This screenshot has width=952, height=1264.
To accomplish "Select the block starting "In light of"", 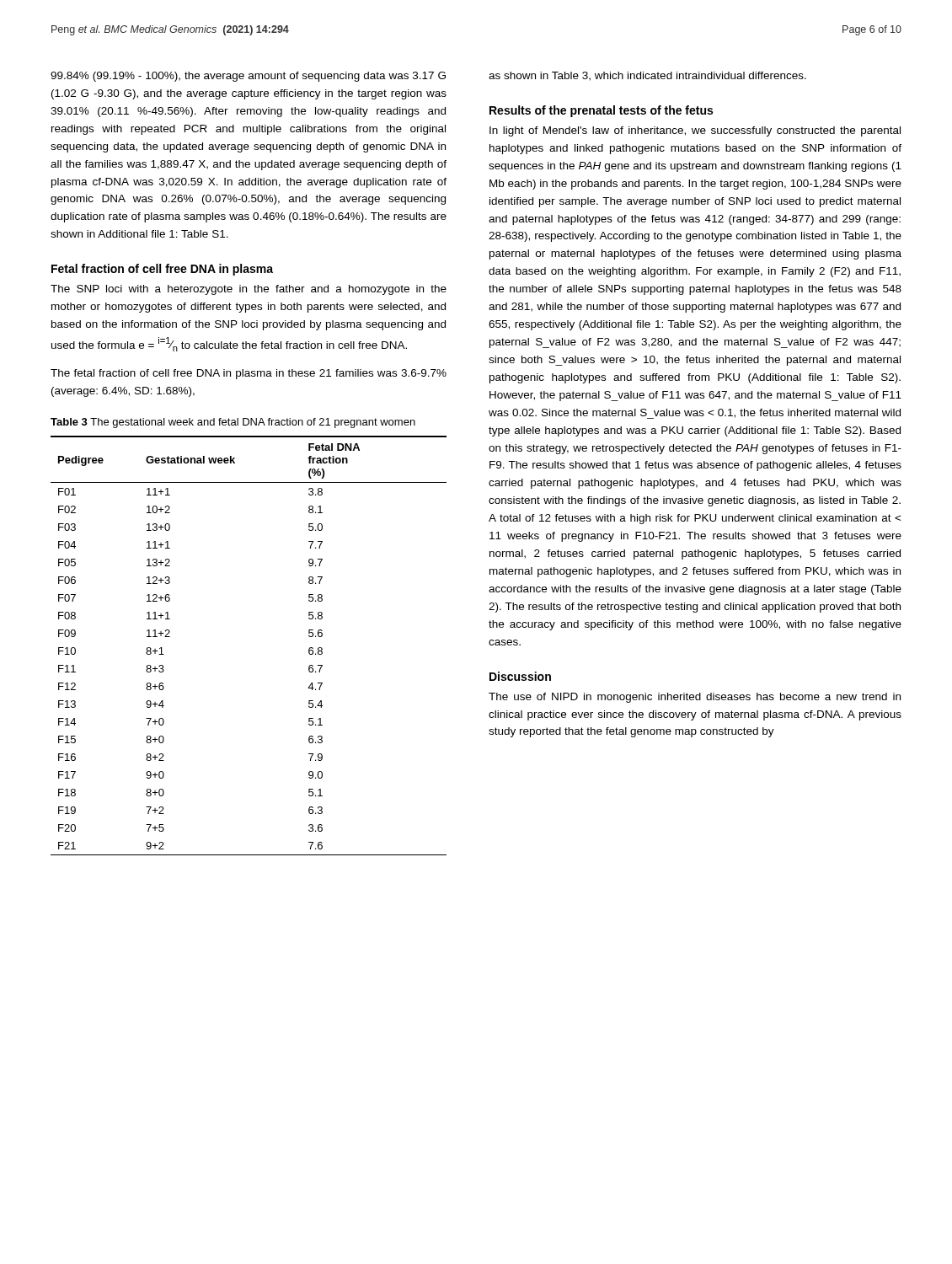I will [x=695, y=386].
